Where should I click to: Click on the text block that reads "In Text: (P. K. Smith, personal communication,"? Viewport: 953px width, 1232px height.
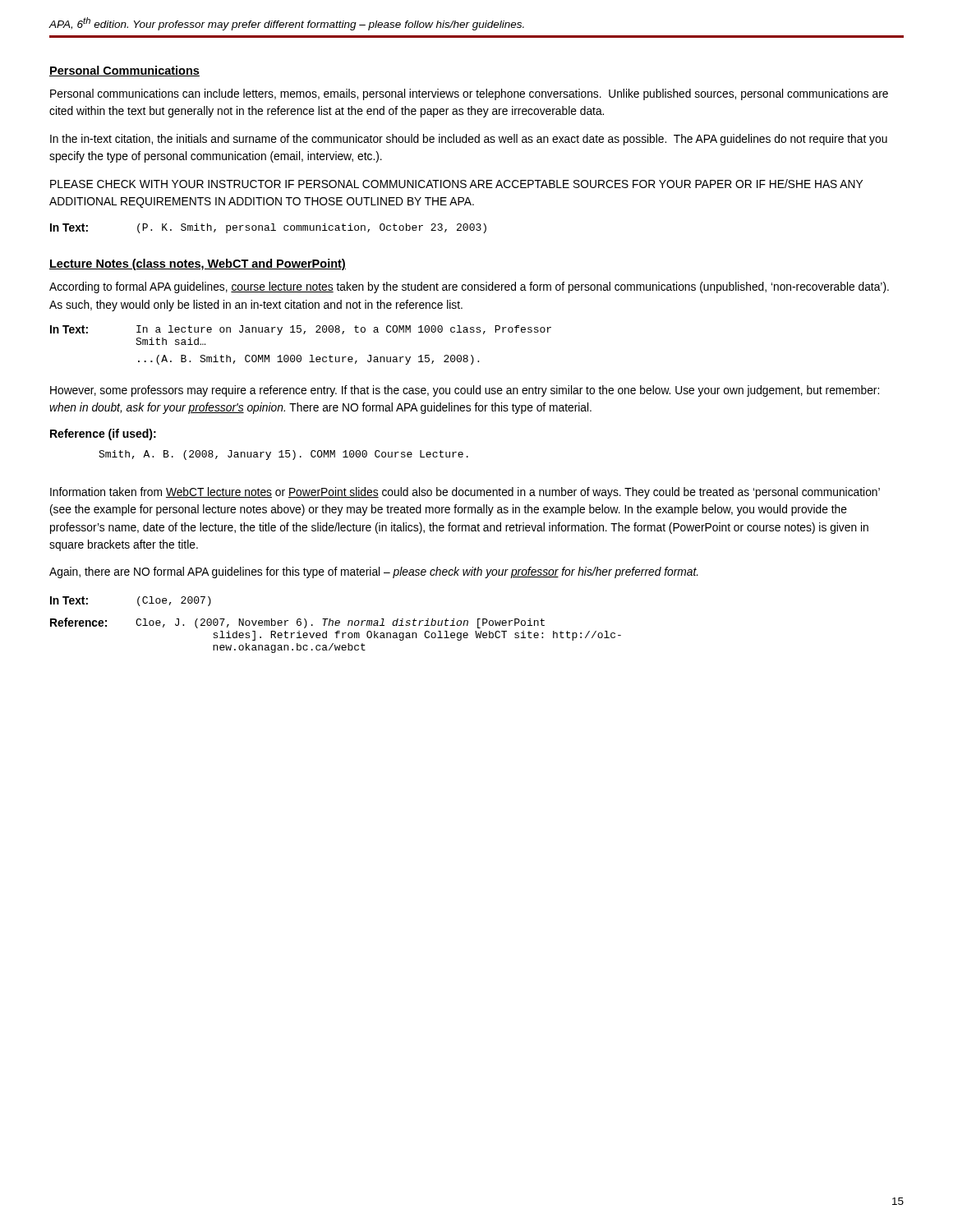269,228
